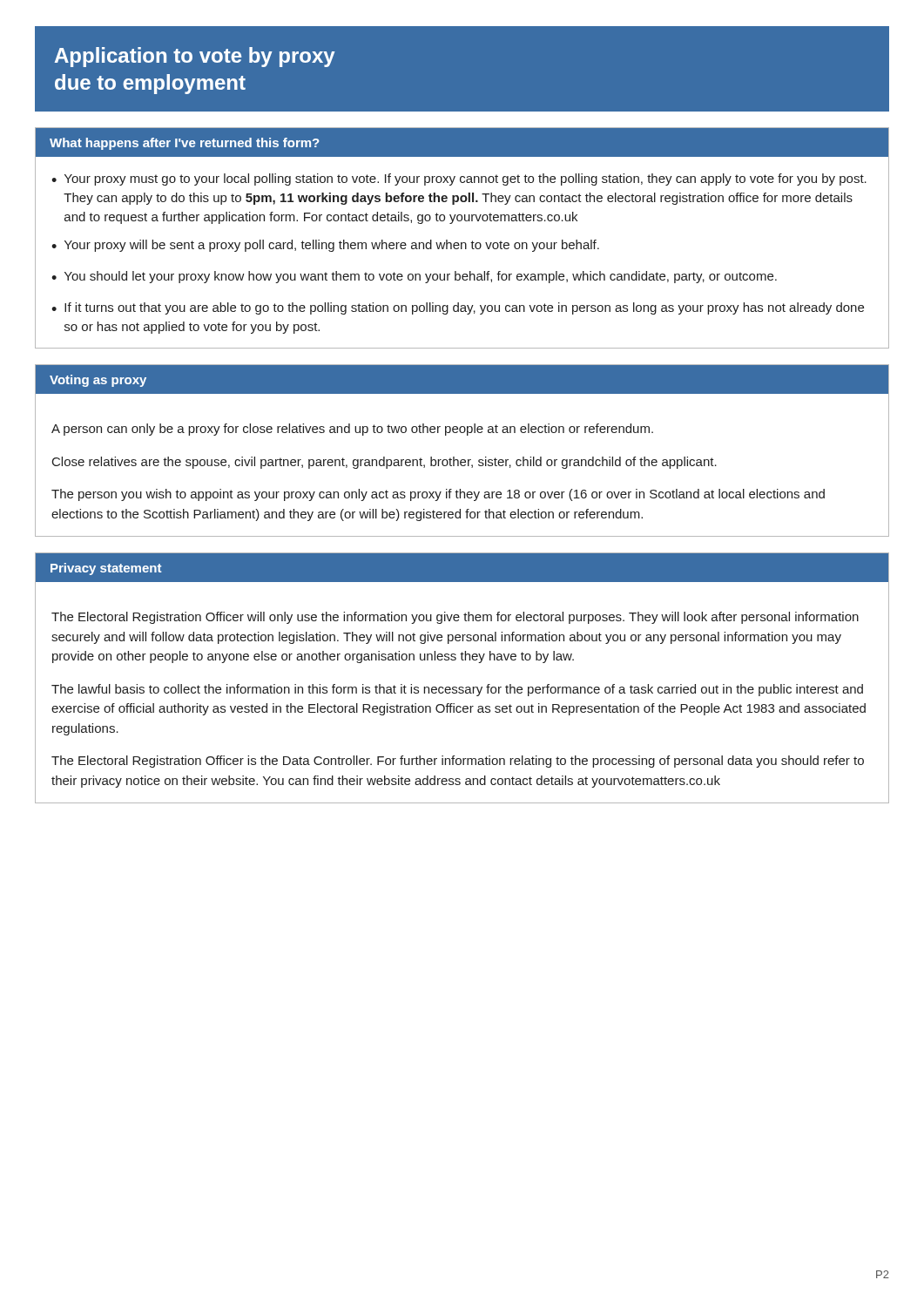
Task: Click on the text block containing "The lawful basis to collect the information in"
Action: 459,708
